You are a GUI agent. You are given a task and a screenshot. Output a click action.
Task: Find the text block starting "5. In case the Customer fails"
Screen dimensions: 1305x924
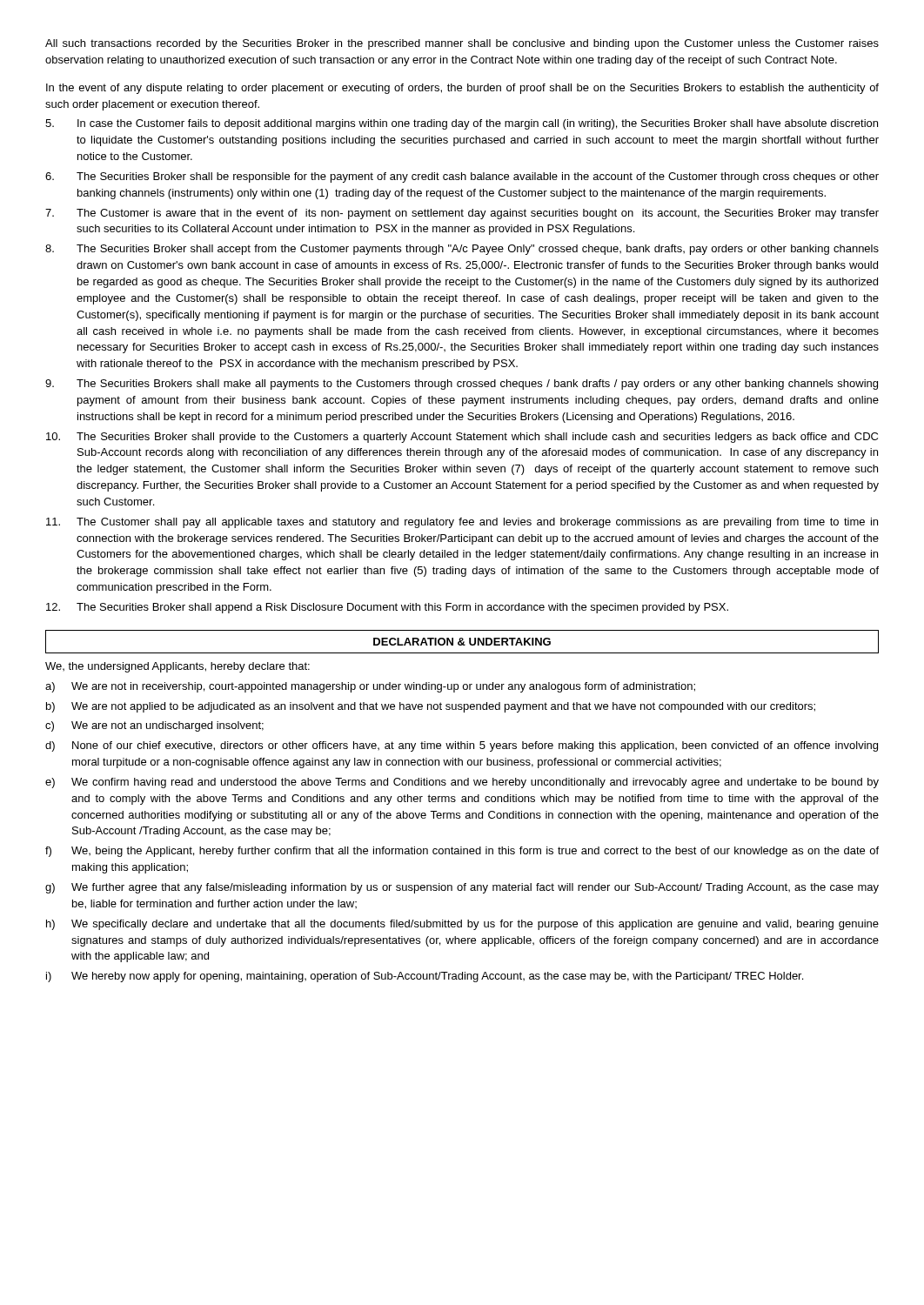462,141
